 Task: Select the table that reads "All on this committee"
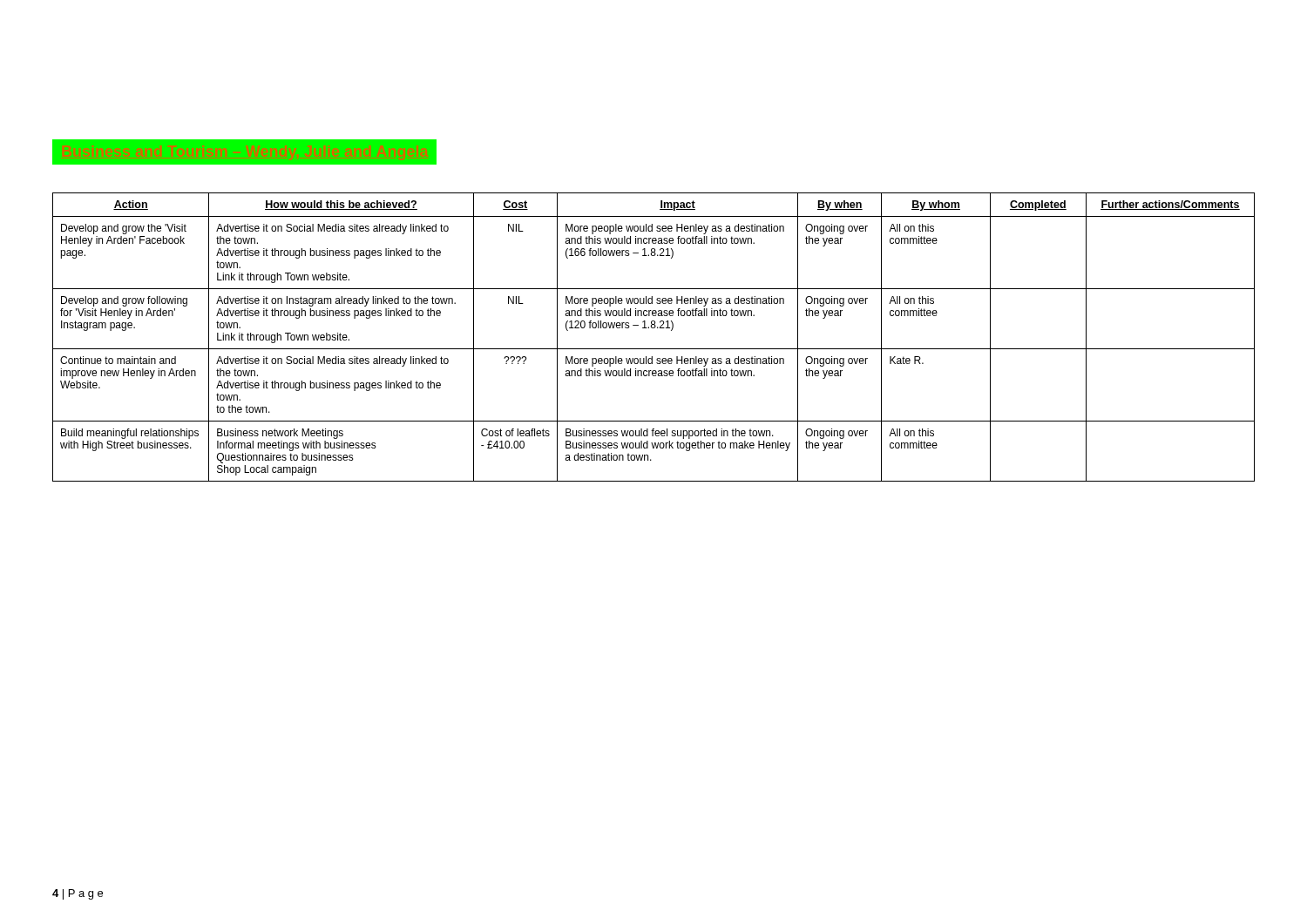(x=654, y=337)
